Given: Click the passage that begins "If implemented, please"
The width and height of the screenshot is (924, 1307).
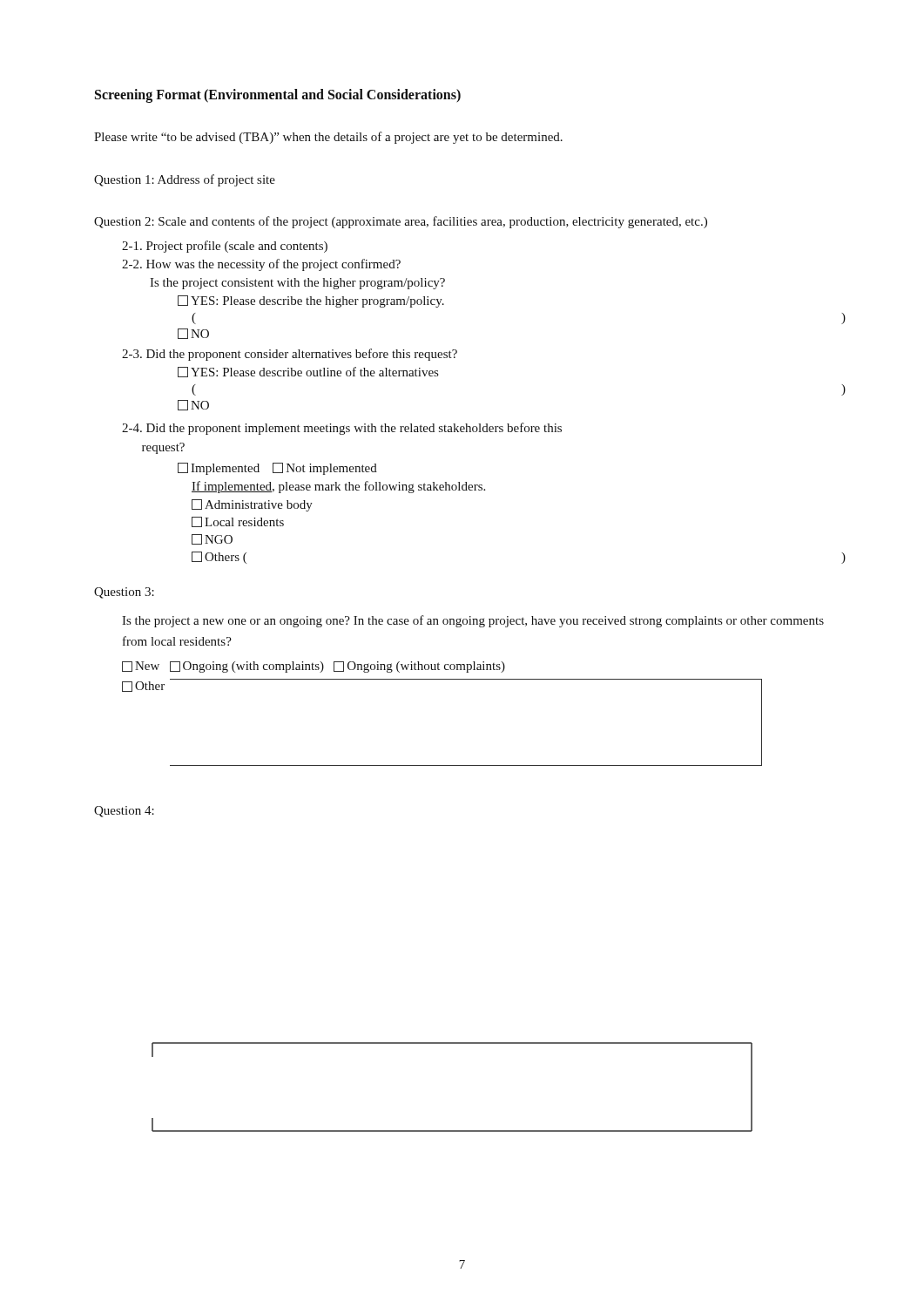Looking at the screenshot, I should pos(339,486).
